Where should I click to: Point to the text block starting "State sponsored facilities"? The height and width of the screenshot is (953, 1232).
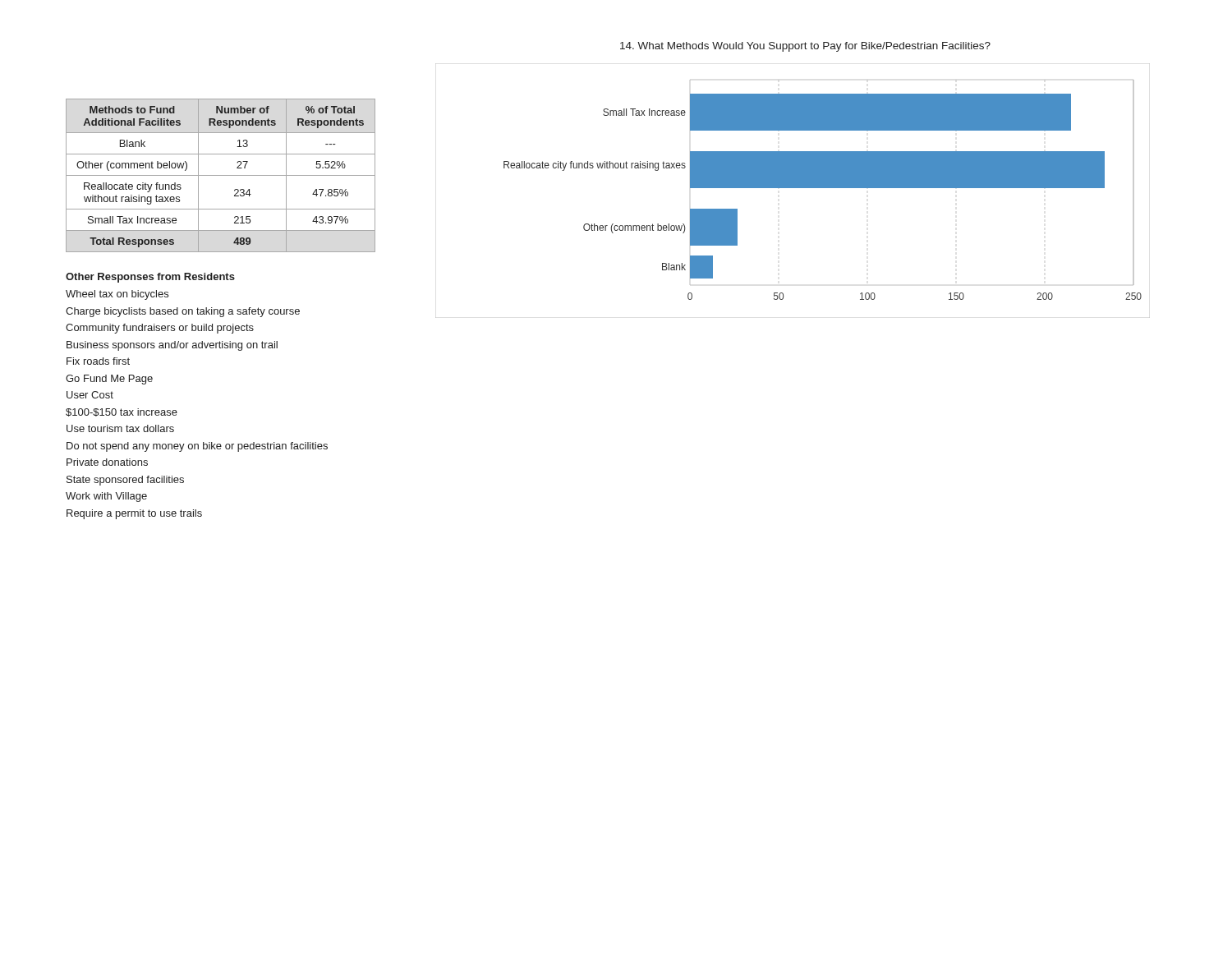click(x=125, y=479)
